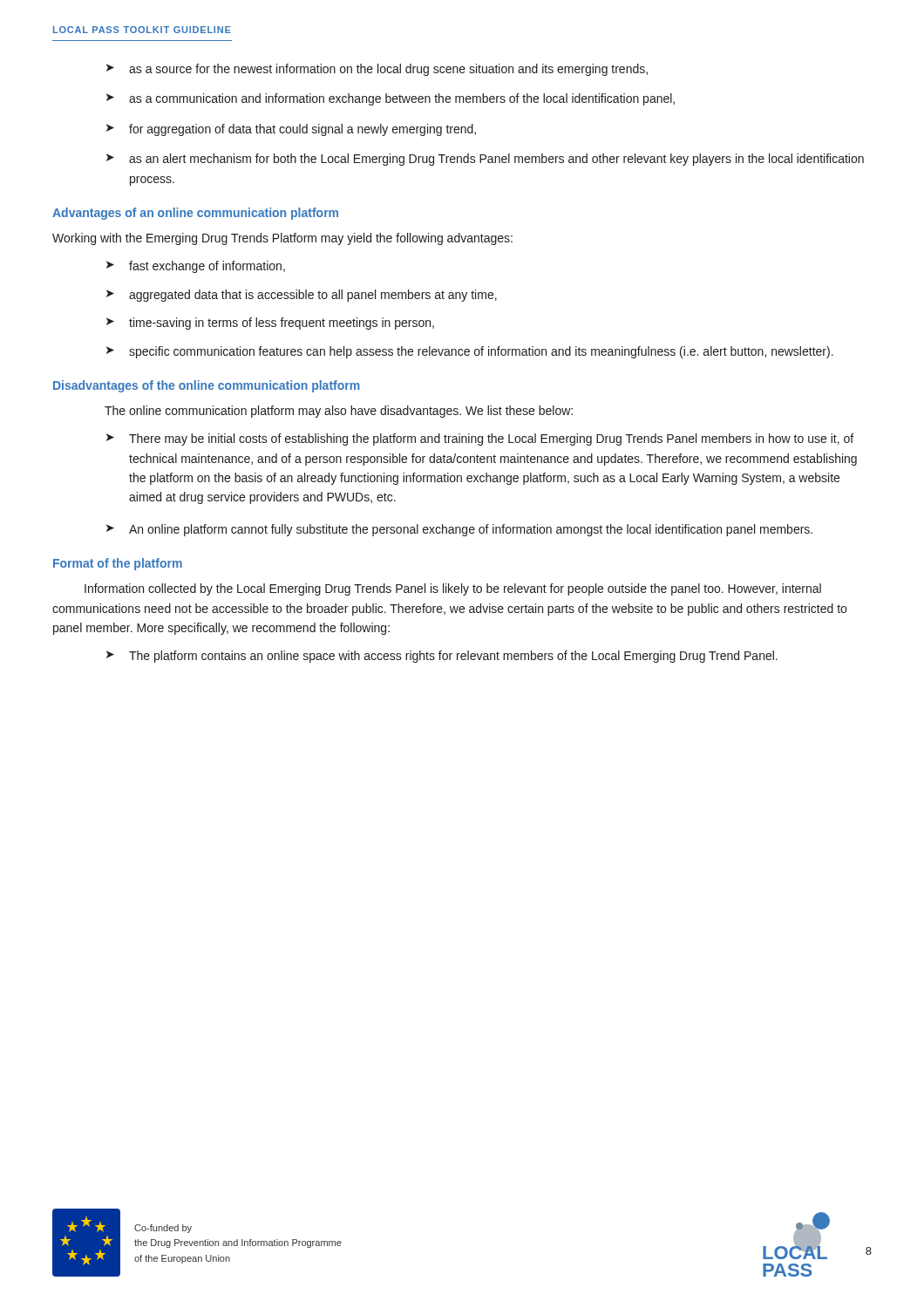Viewport: 924px width, 1308px height.
Task: Click on the list item that says "➤ as an alert mechanism for"
Action: pyautogui.click(x=488, y=169)
